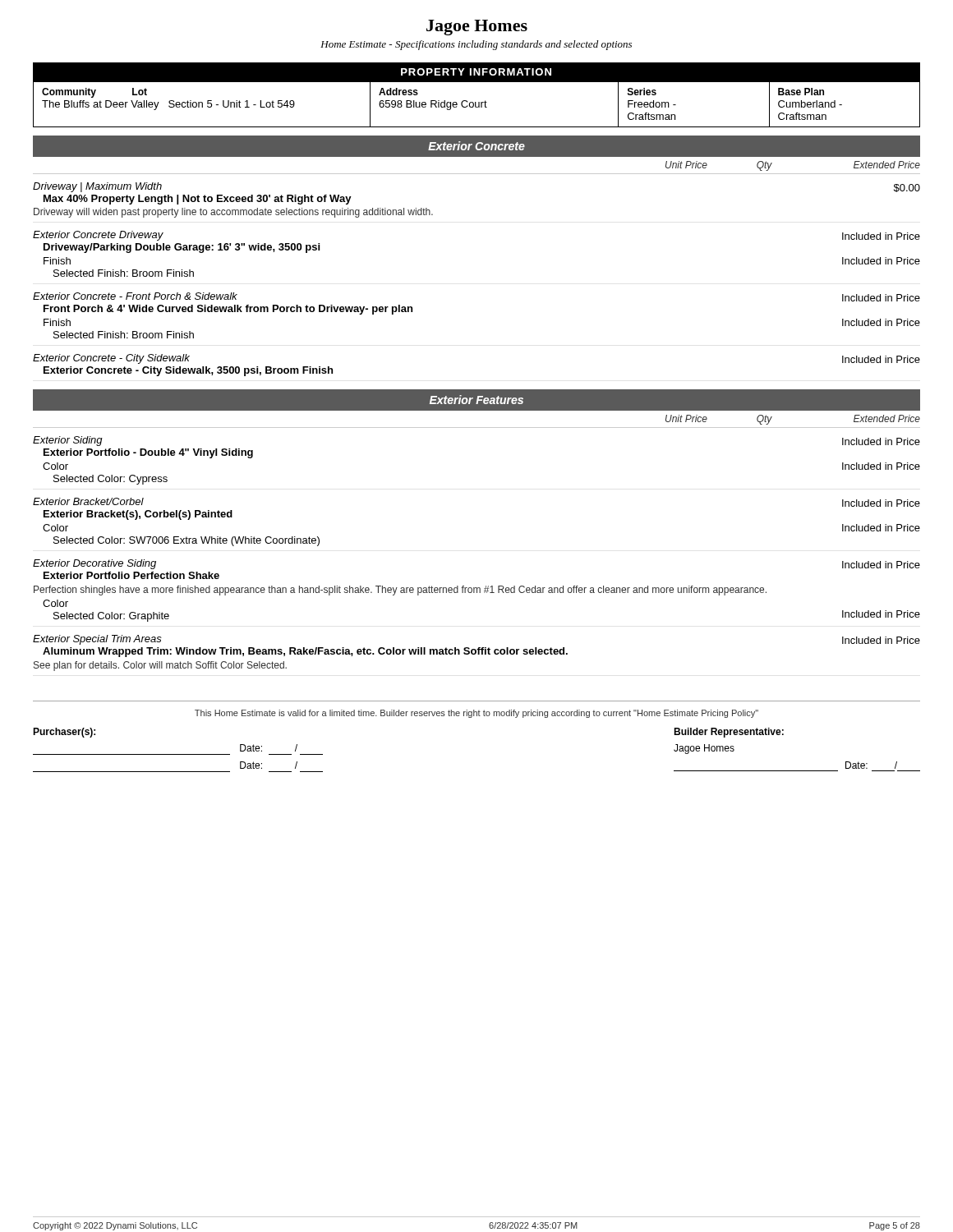
Task: Locate a table
Action: 476,104
